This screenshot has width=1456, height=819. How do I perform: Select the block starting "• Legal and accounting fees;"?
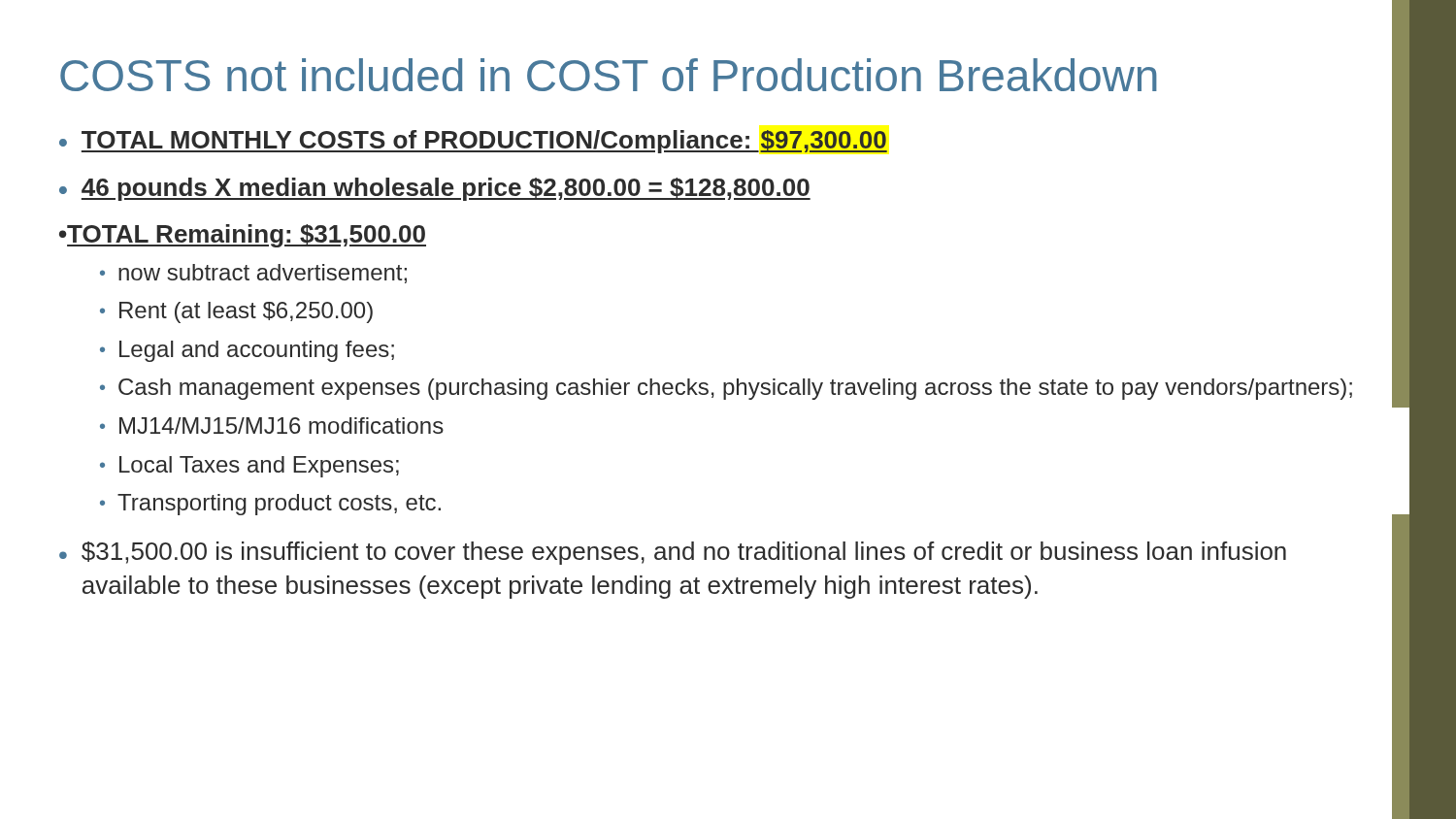(x=247, y=349)
